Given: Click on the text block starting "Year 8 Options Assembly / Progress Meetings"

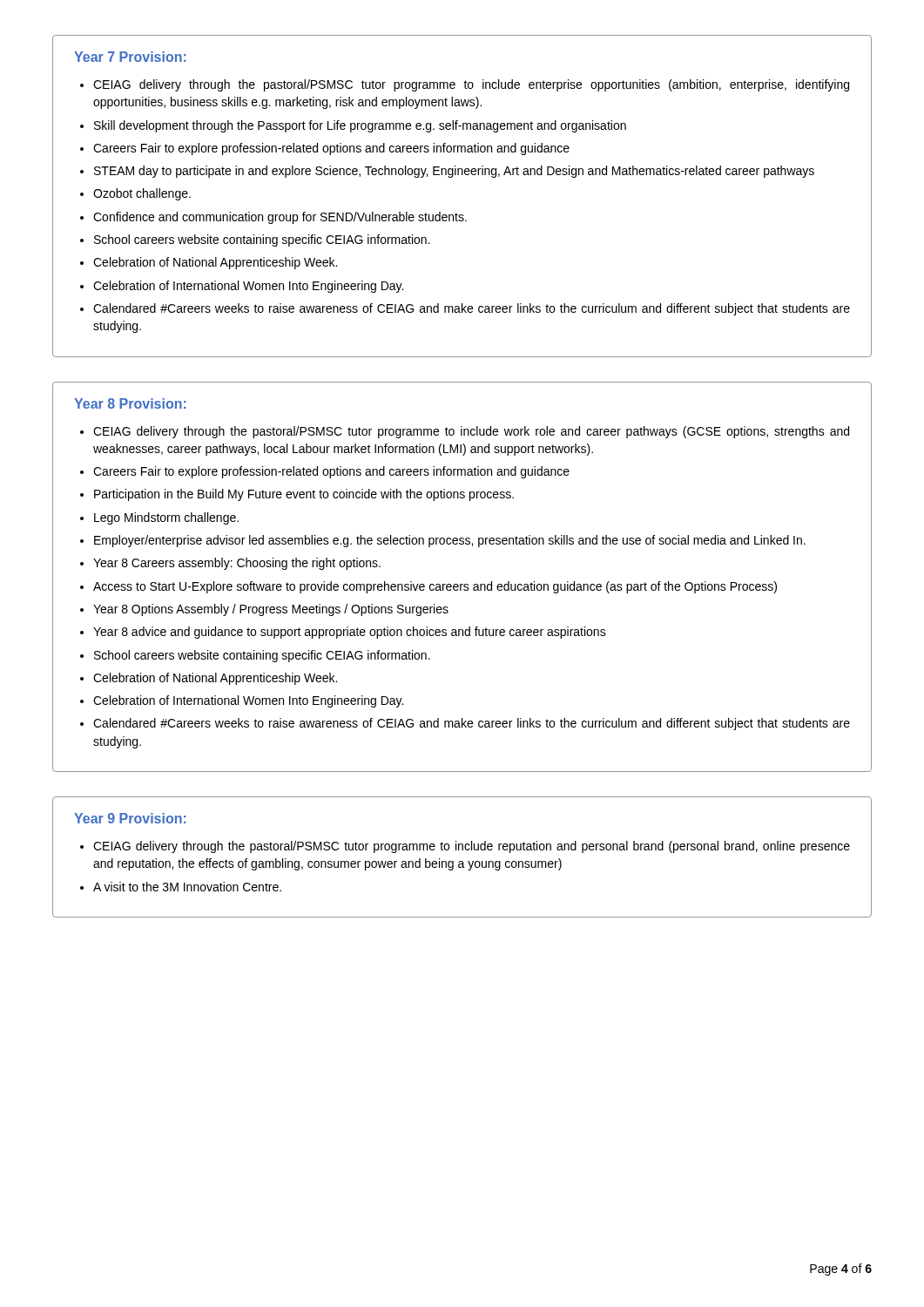Looking at the screenshot, I should point(271,609).
